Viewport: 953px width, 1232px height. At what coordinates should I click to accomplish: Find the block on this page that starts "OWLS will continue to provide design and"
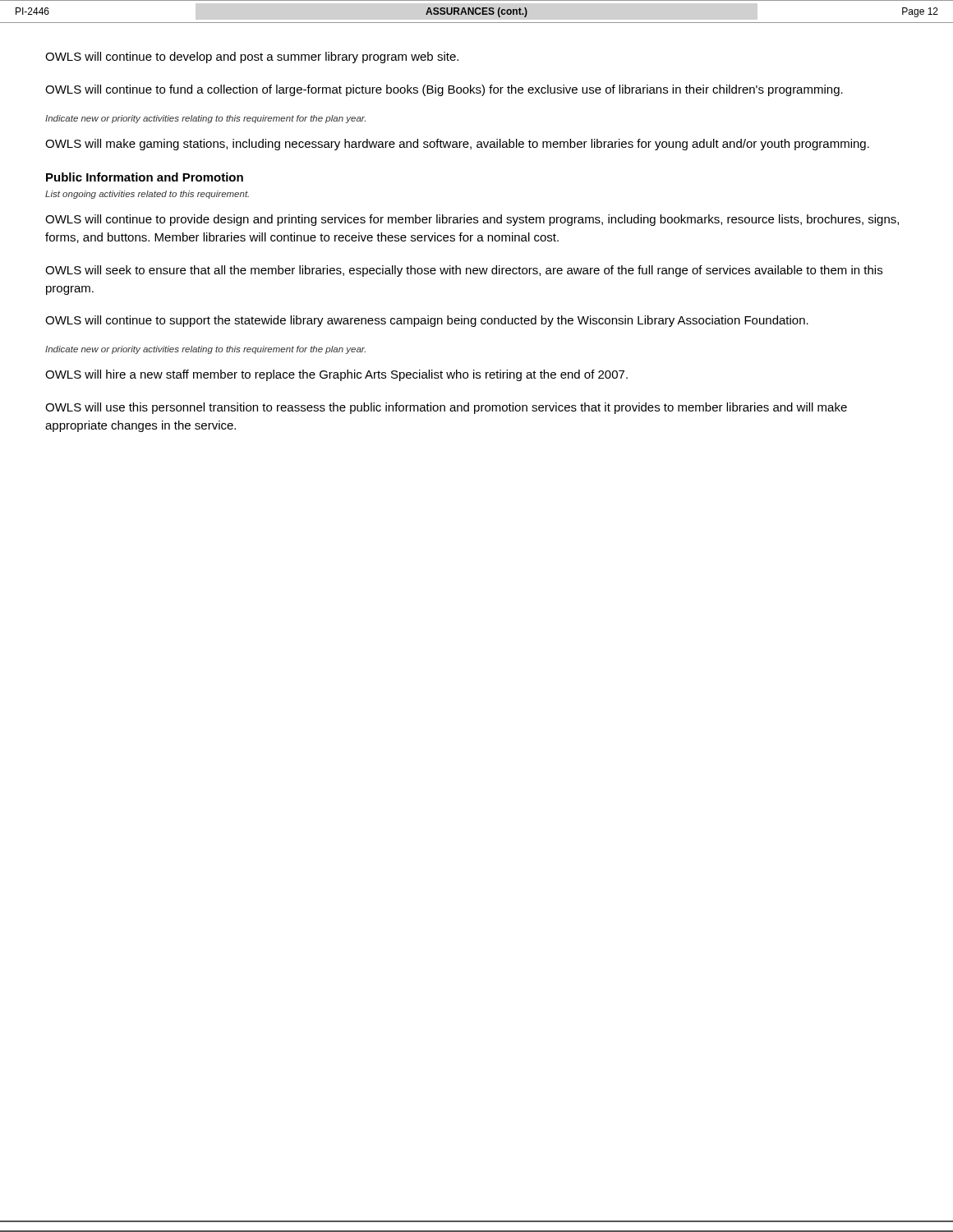pos(473,228)
